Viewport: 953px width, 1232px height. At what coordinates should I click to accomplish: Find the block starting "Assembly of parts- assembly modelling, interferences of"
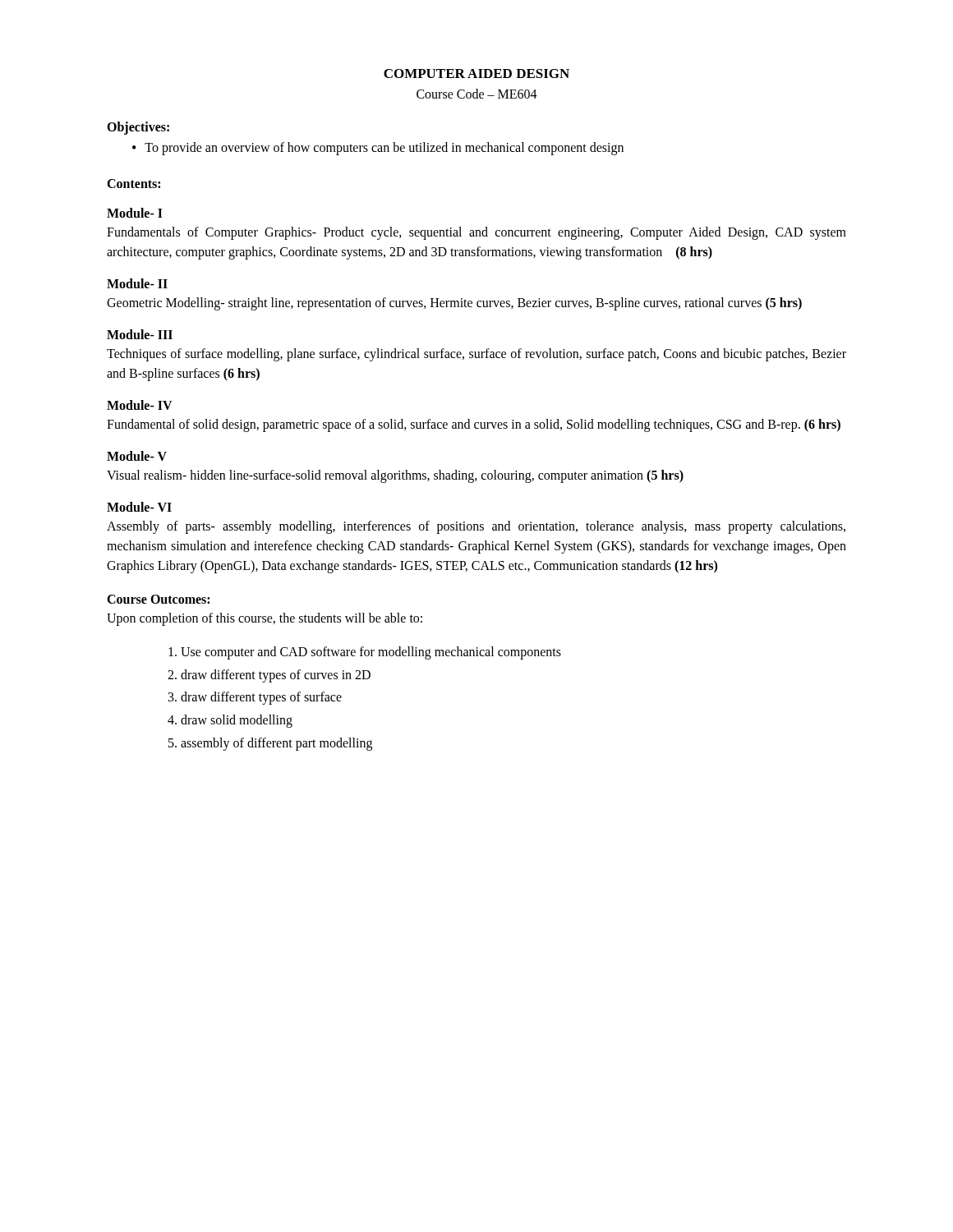[476, 546]
